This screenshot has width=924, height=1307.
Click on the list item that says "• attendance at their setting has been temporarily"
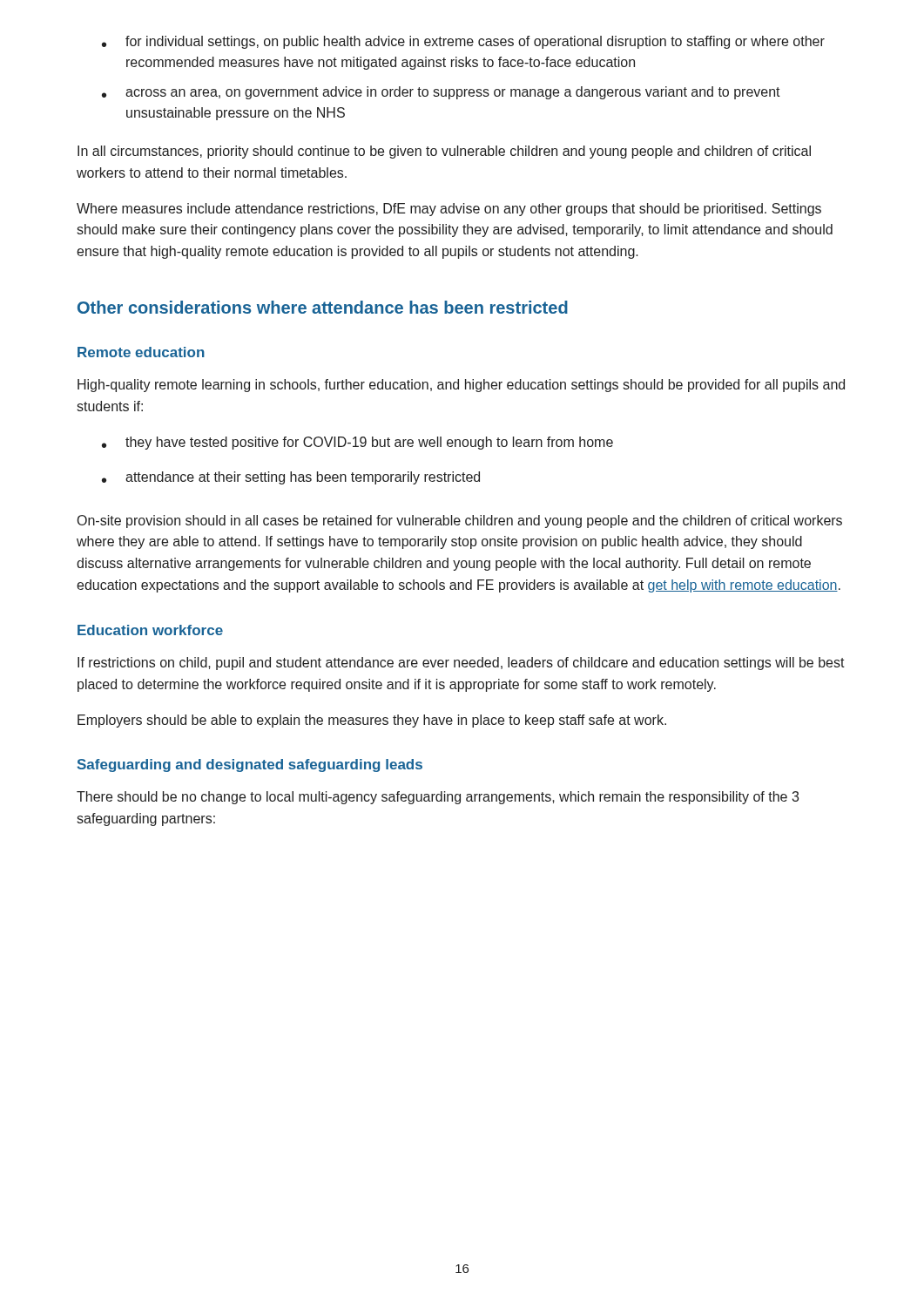click(x=474, y=480)
